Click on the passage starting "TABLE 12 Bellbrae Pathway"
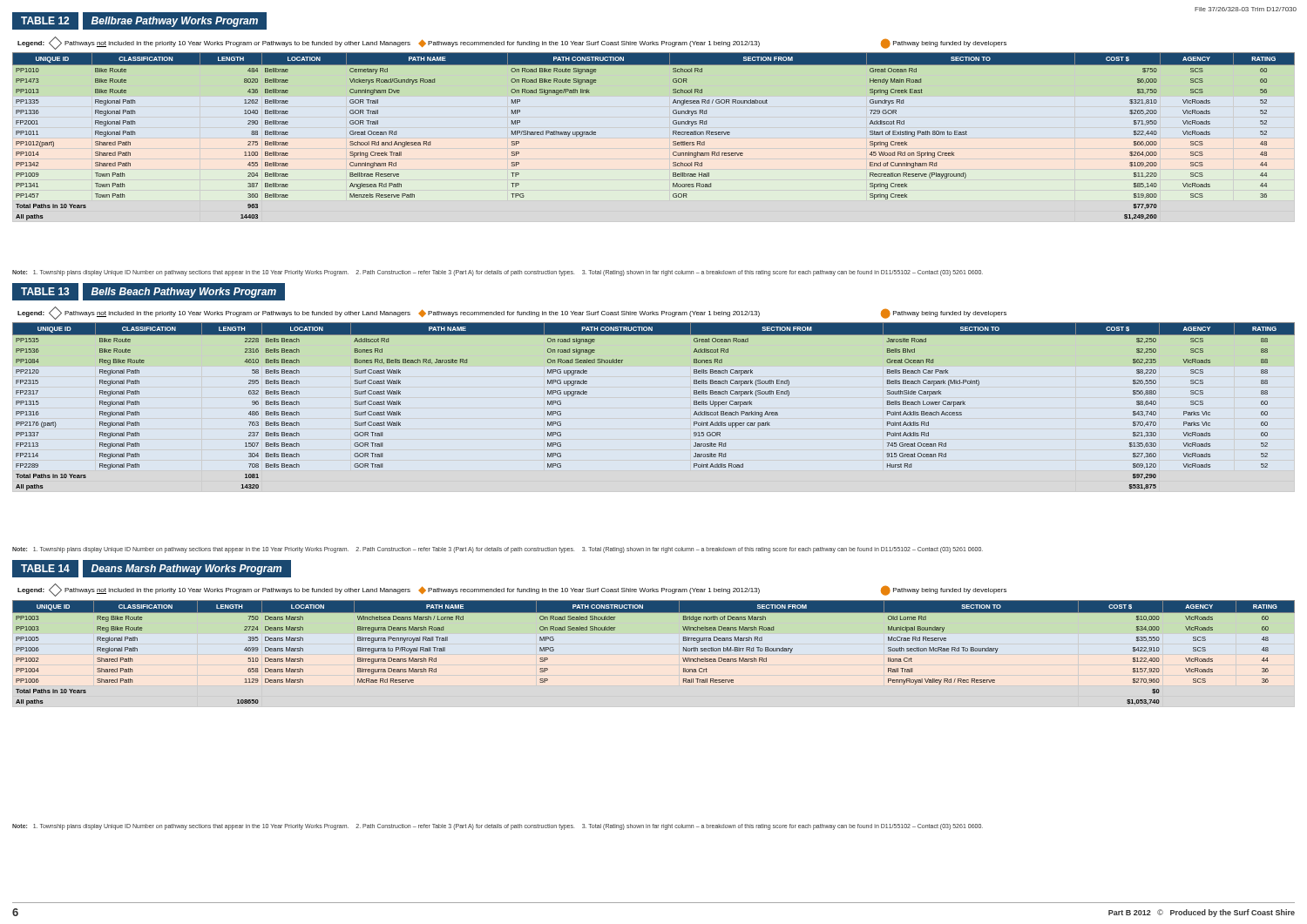The width and height of the screenshot is (1307, 924). (140, 21)
